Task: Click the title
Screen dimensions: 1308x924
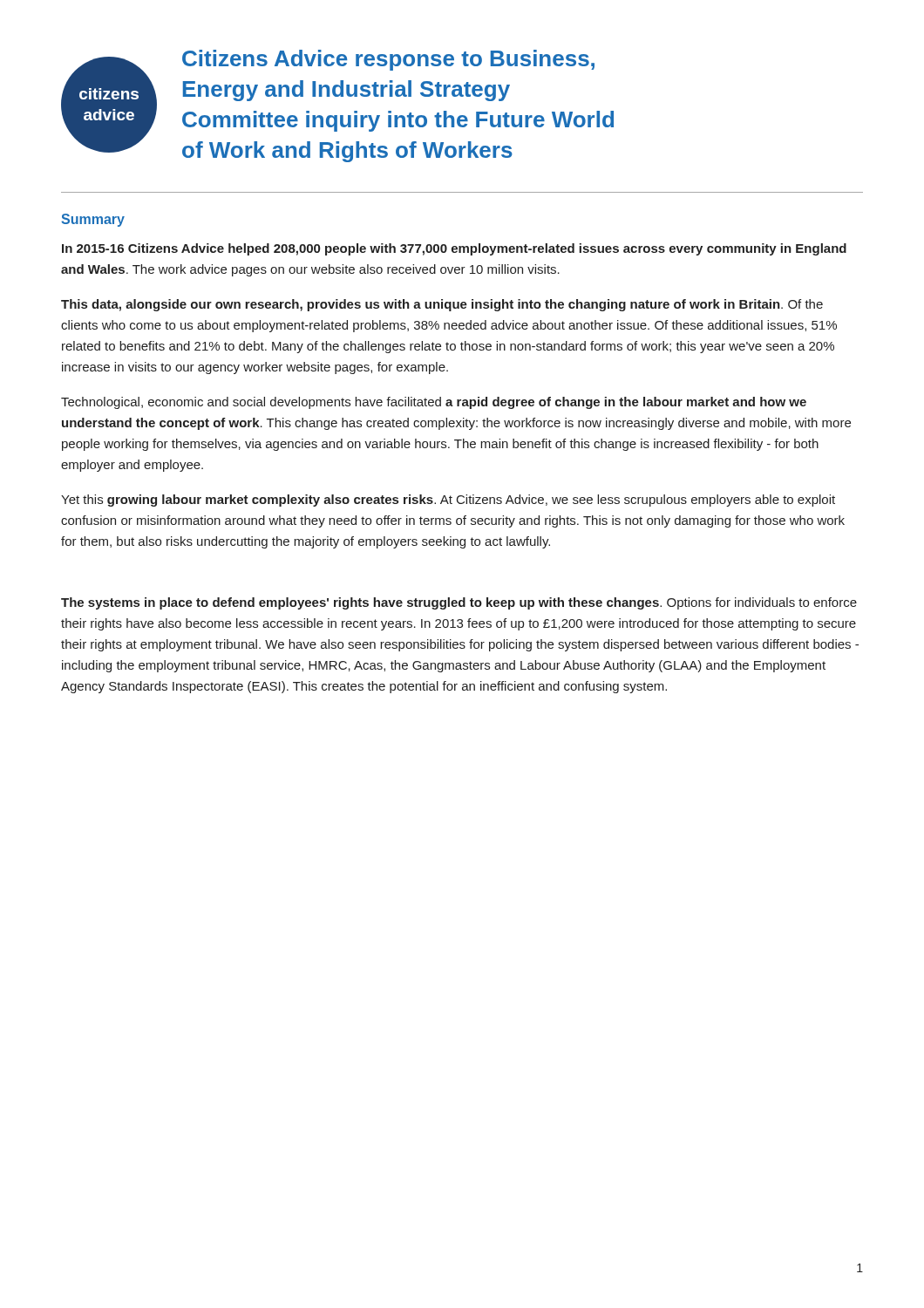Action: tap(338, 105)
